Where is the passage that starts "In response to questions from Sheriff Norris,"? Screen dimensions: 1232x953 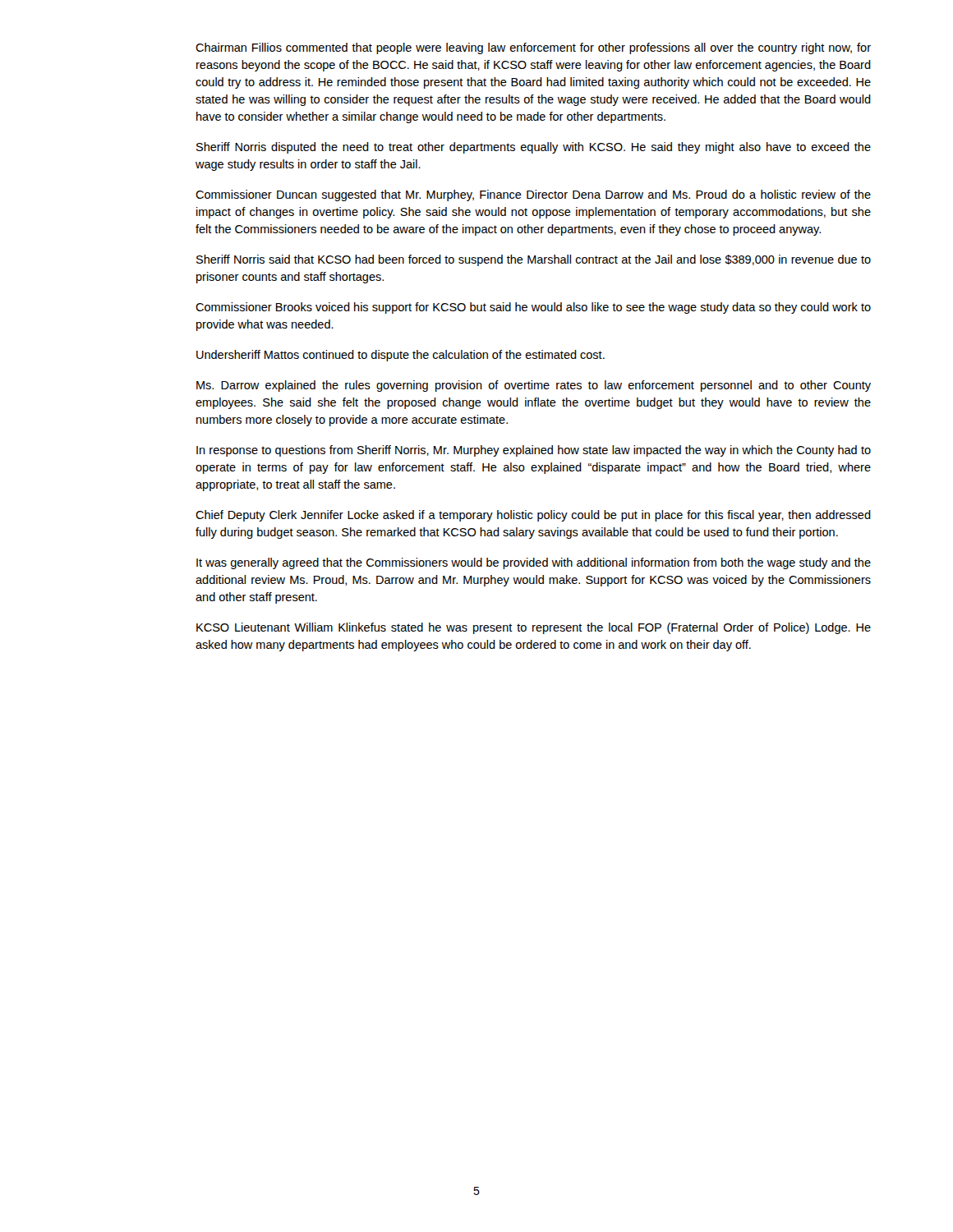(x=533, y=468)
